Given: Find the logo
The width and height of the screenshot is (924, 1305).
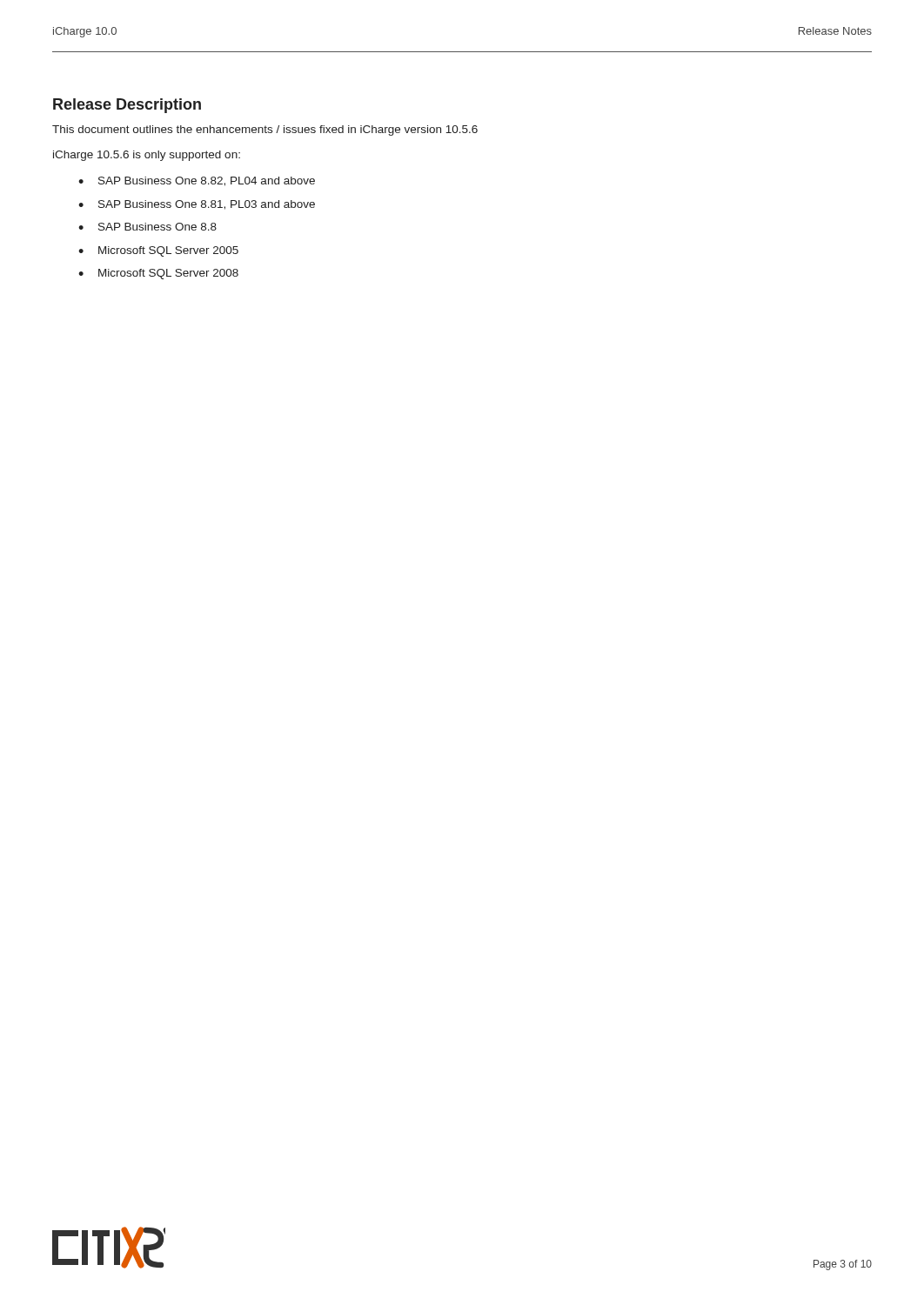Looking at the screenshot, I should [x=109, y=1248].
